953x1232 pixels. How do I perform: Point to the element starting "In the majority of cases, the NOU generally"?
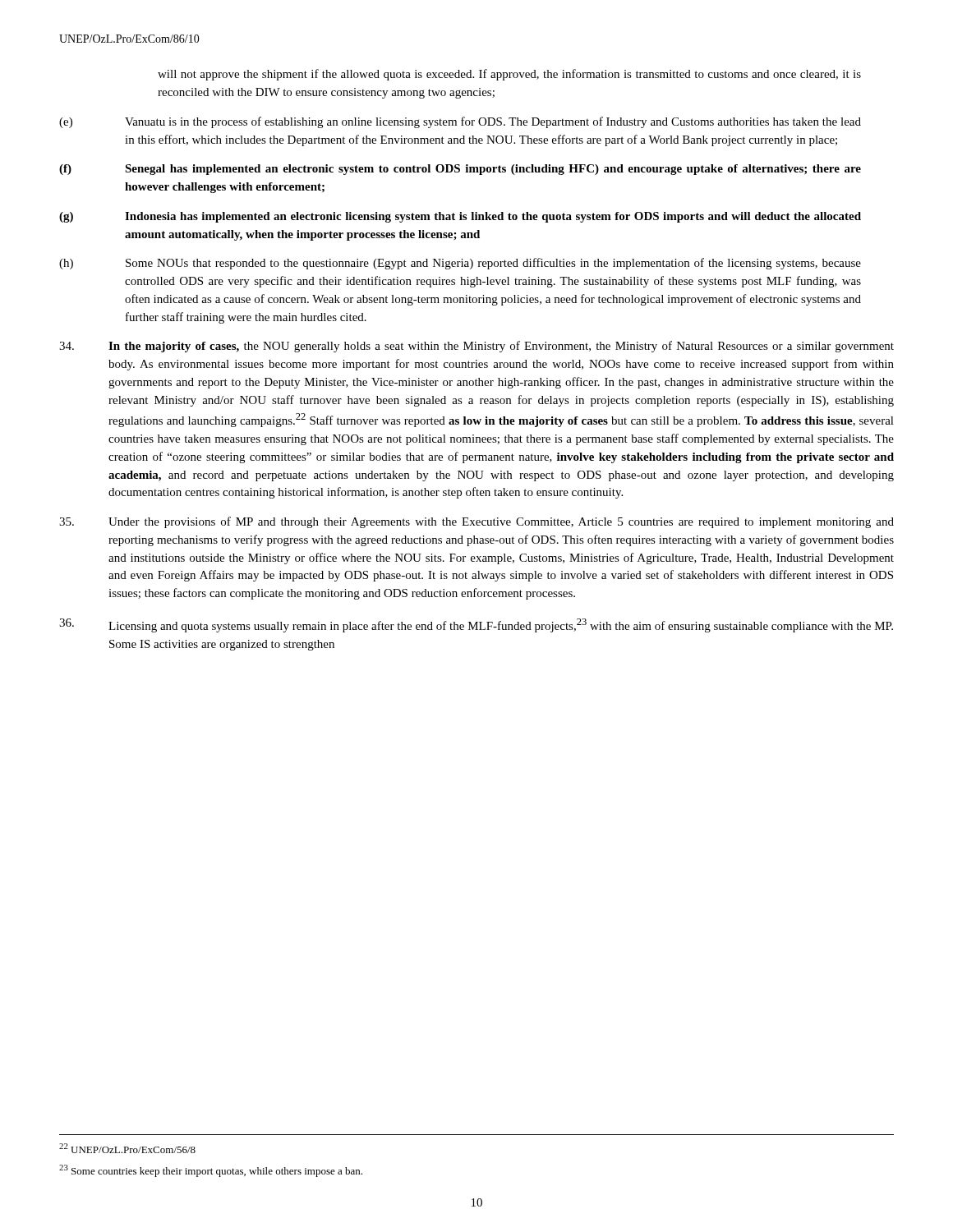[476, 420]
